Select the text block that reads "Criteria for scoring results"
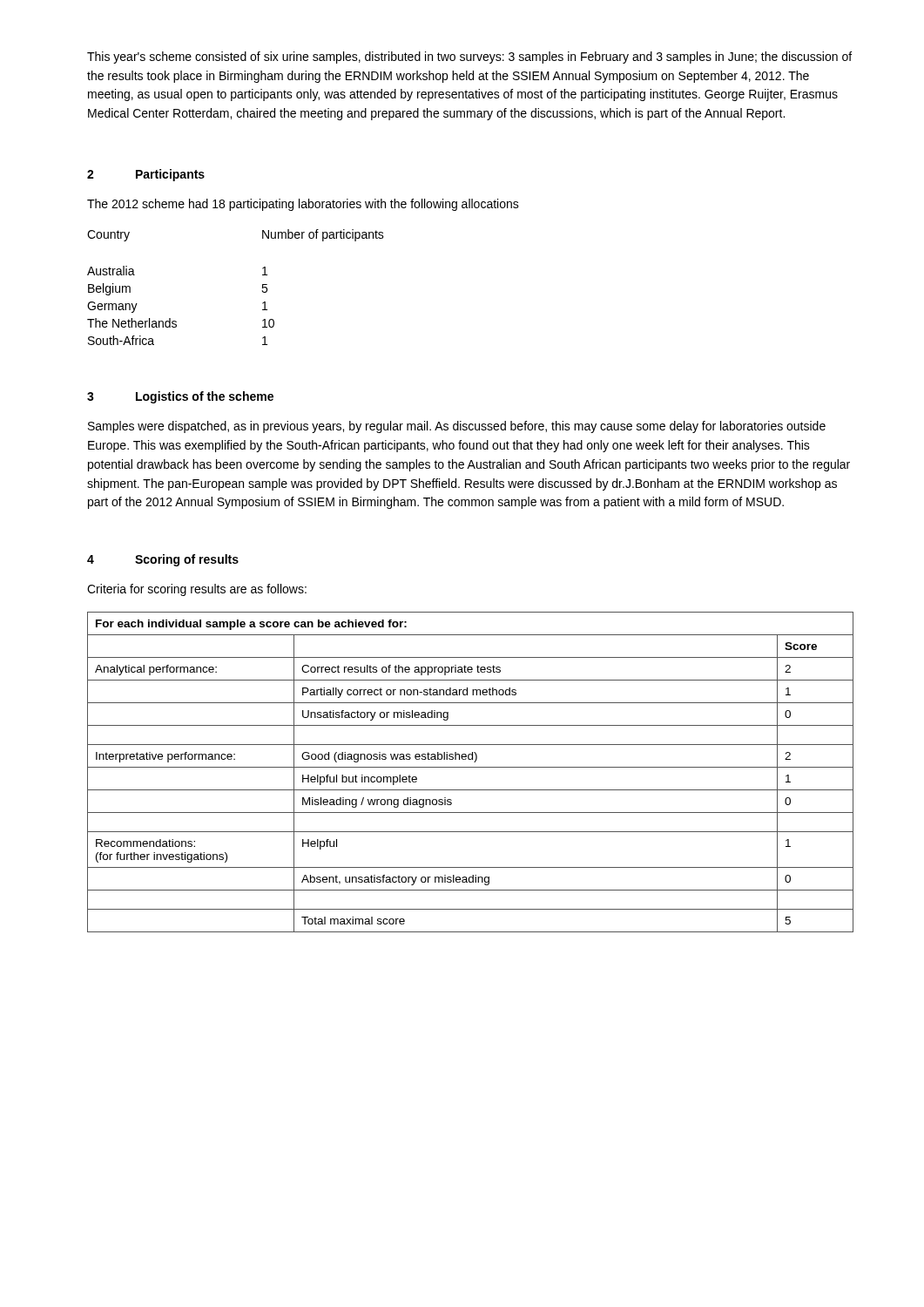Image resolution: width=924 pixels, height=1307 pixels. (197, 589)
